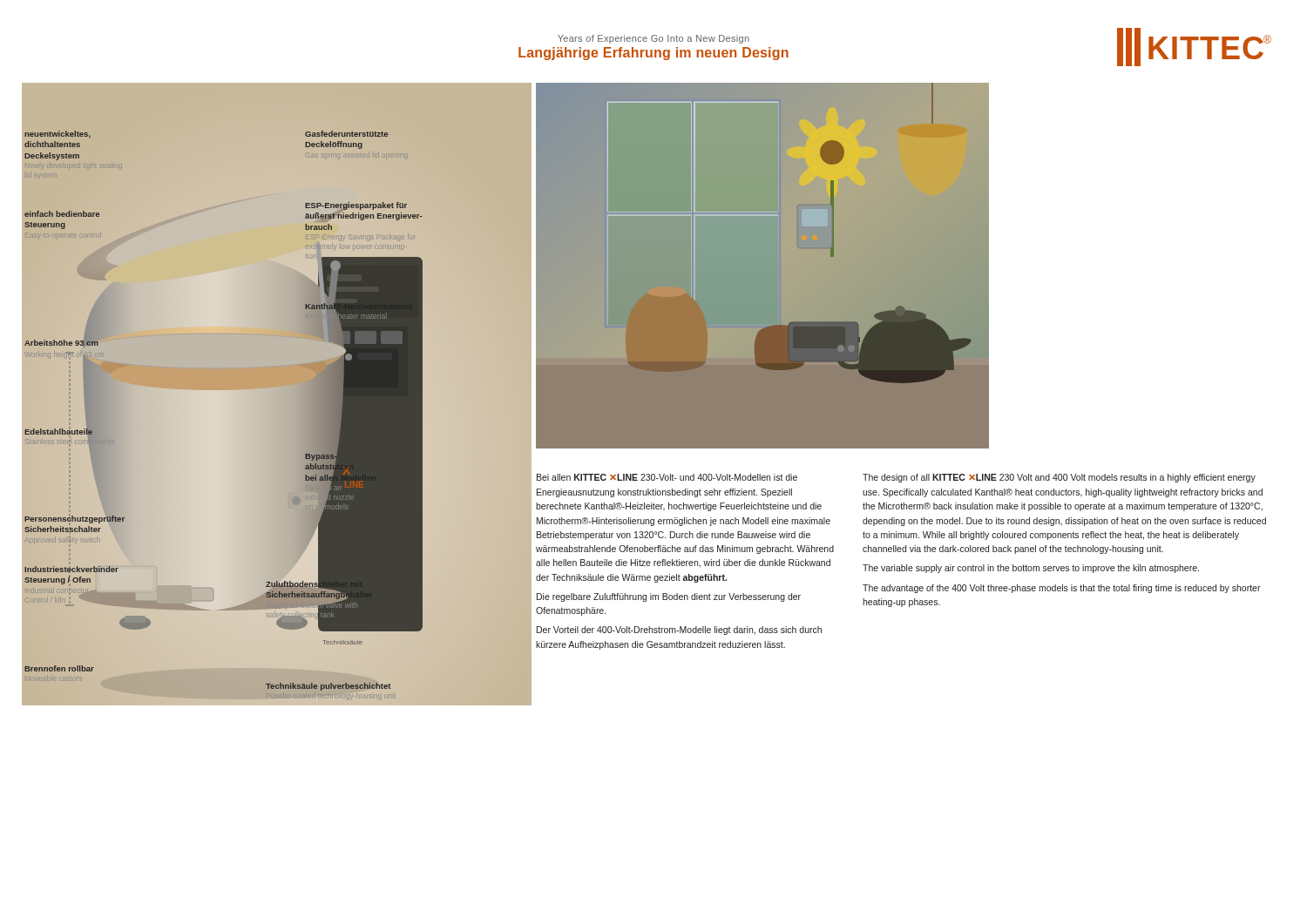Viewport: 1307px width, 924px height.
Task: Locate the text block that reads "GasfederunterstützteDeckelöffnung Gas spring assisted lid"
Action: [392, 144]
